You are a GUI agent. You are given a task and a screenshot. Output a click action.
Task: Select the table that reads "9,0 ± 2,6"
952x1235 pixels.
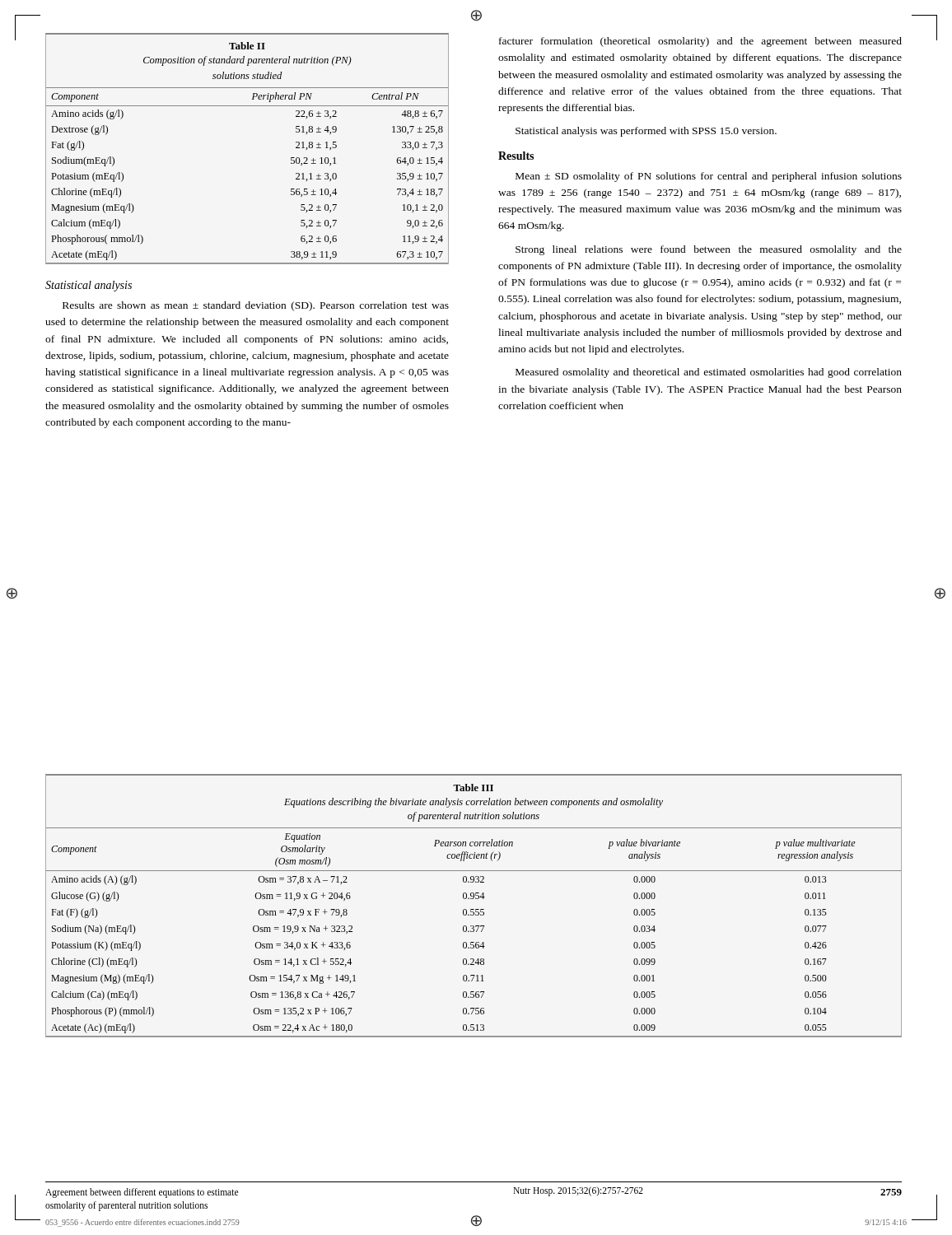247,149
